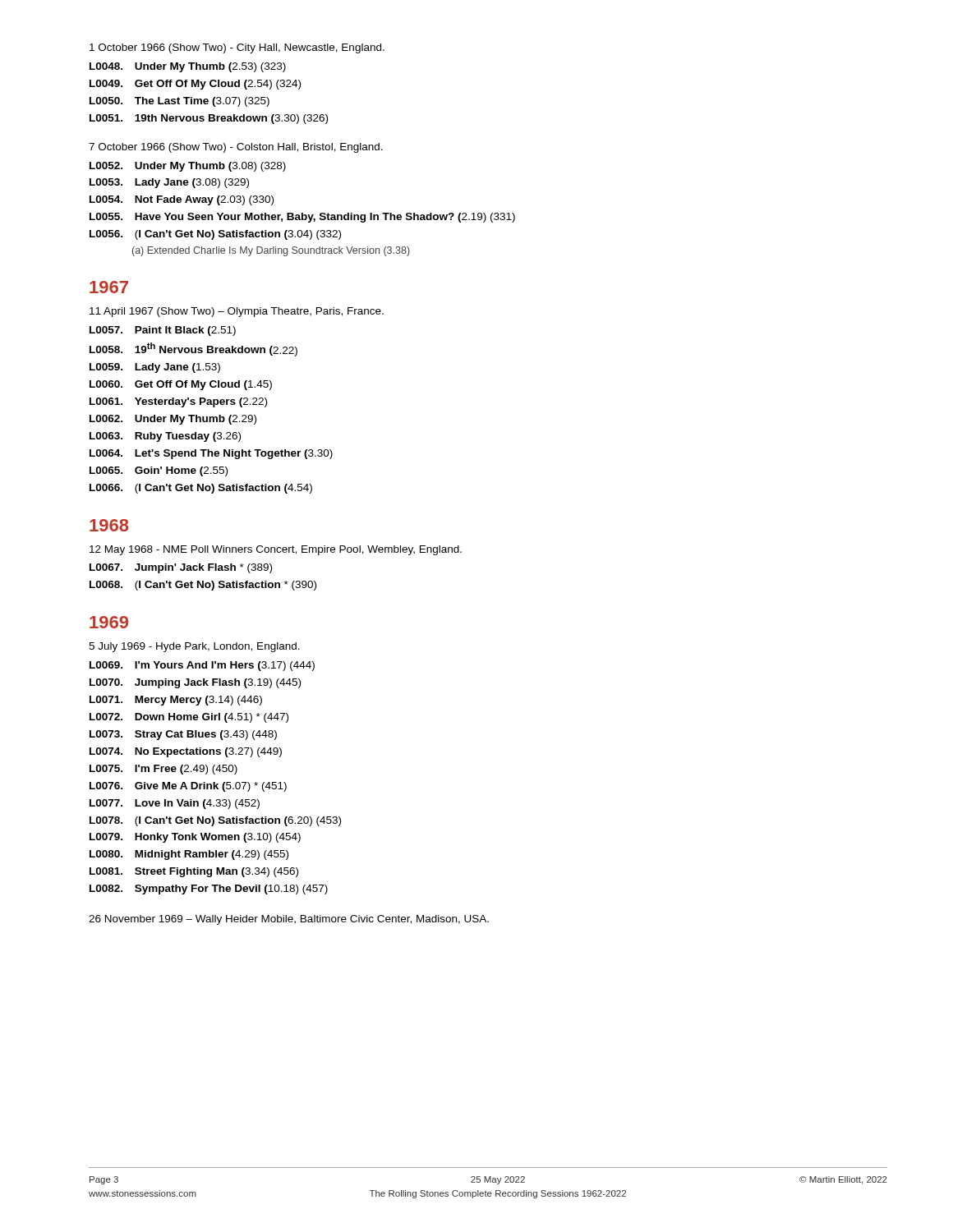Viewport: 953px width, 1232px height.
Task: Navigate to the block starting "L0065. Goin' Home (2.55)"
Action: 159,471
